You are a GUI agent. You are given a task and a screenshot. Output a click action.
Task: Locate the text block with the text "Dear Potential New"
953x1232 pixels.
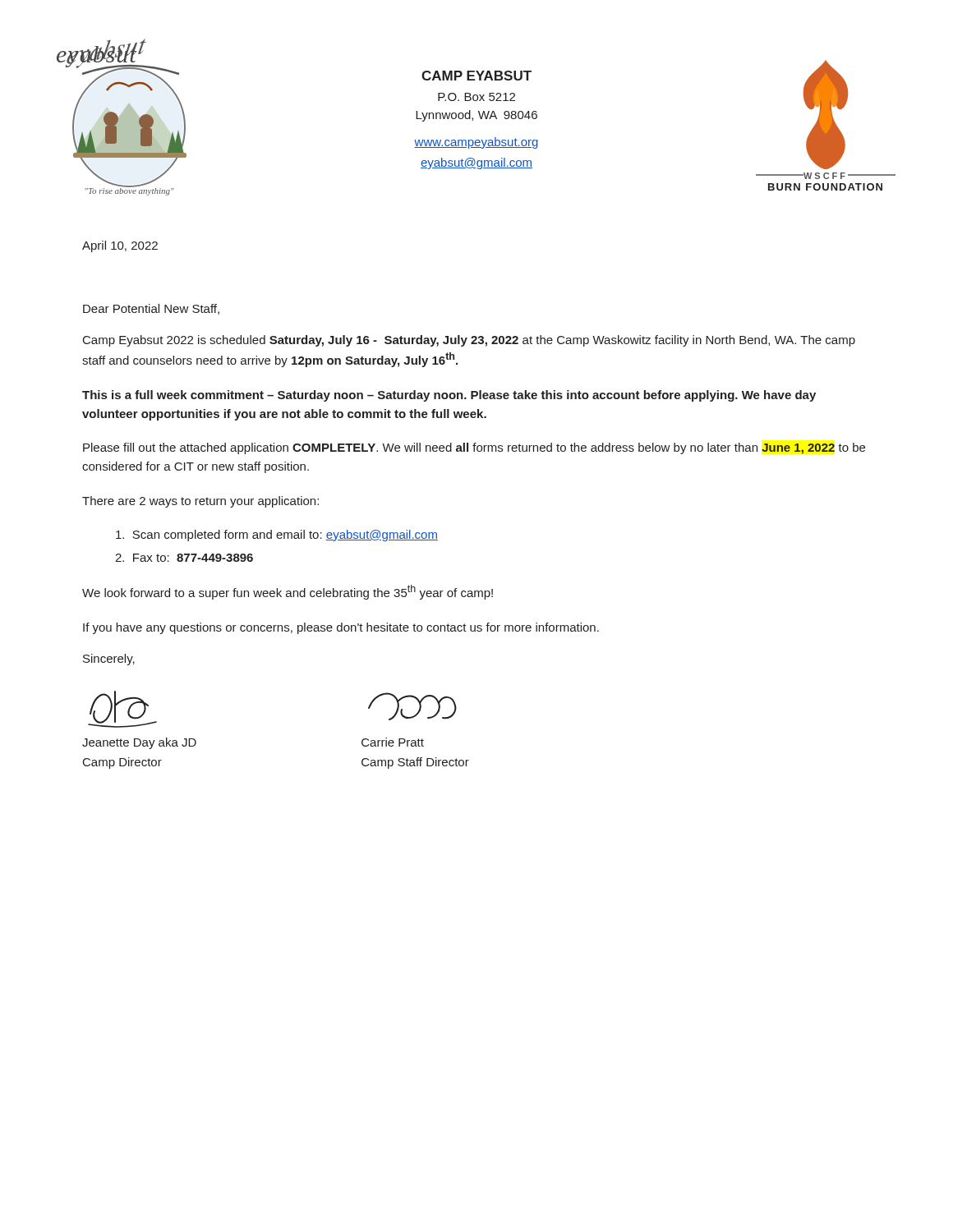pos(151,308)
